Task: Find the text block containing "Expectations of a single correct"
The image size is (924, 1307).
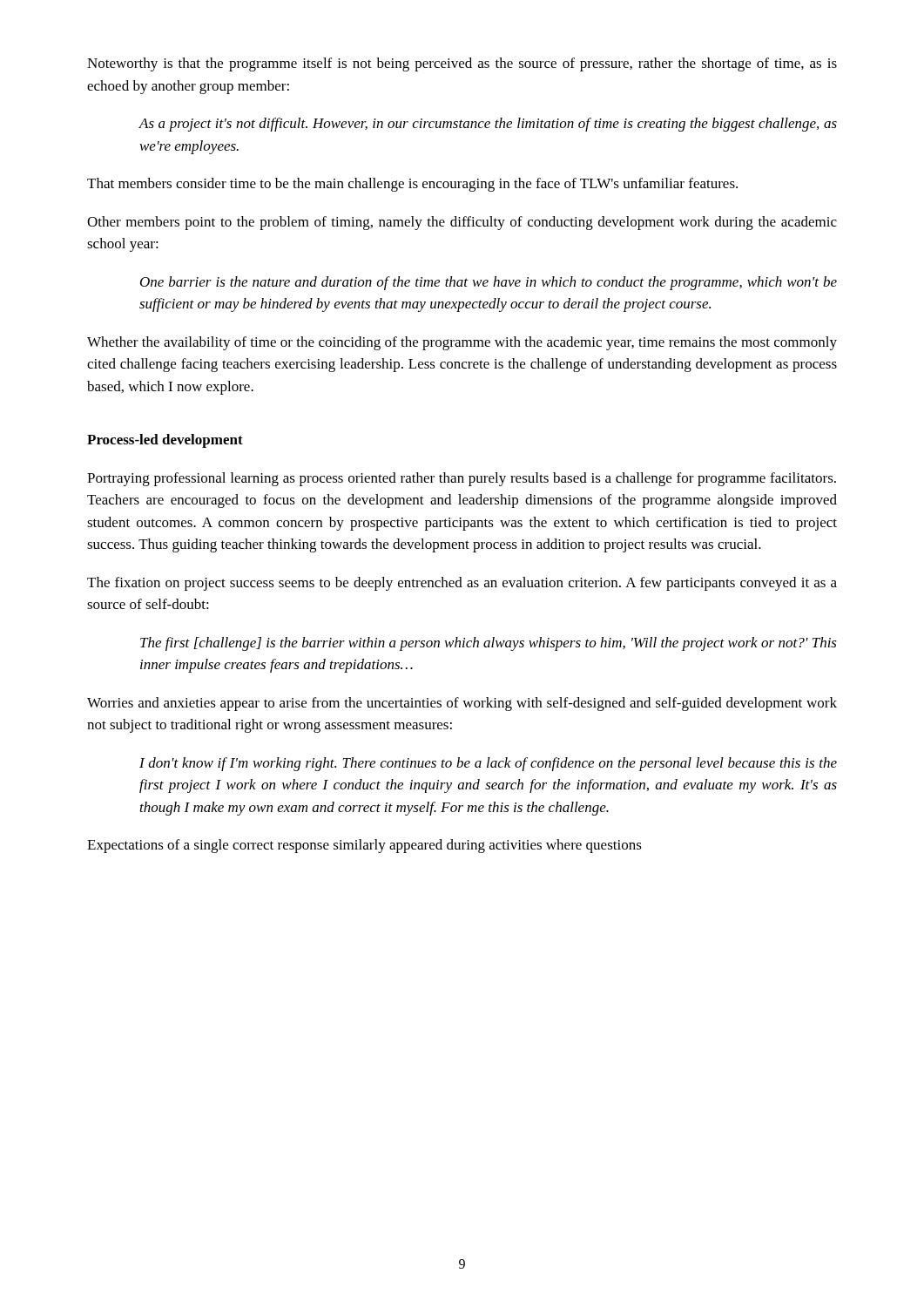Action: (462, 845)
